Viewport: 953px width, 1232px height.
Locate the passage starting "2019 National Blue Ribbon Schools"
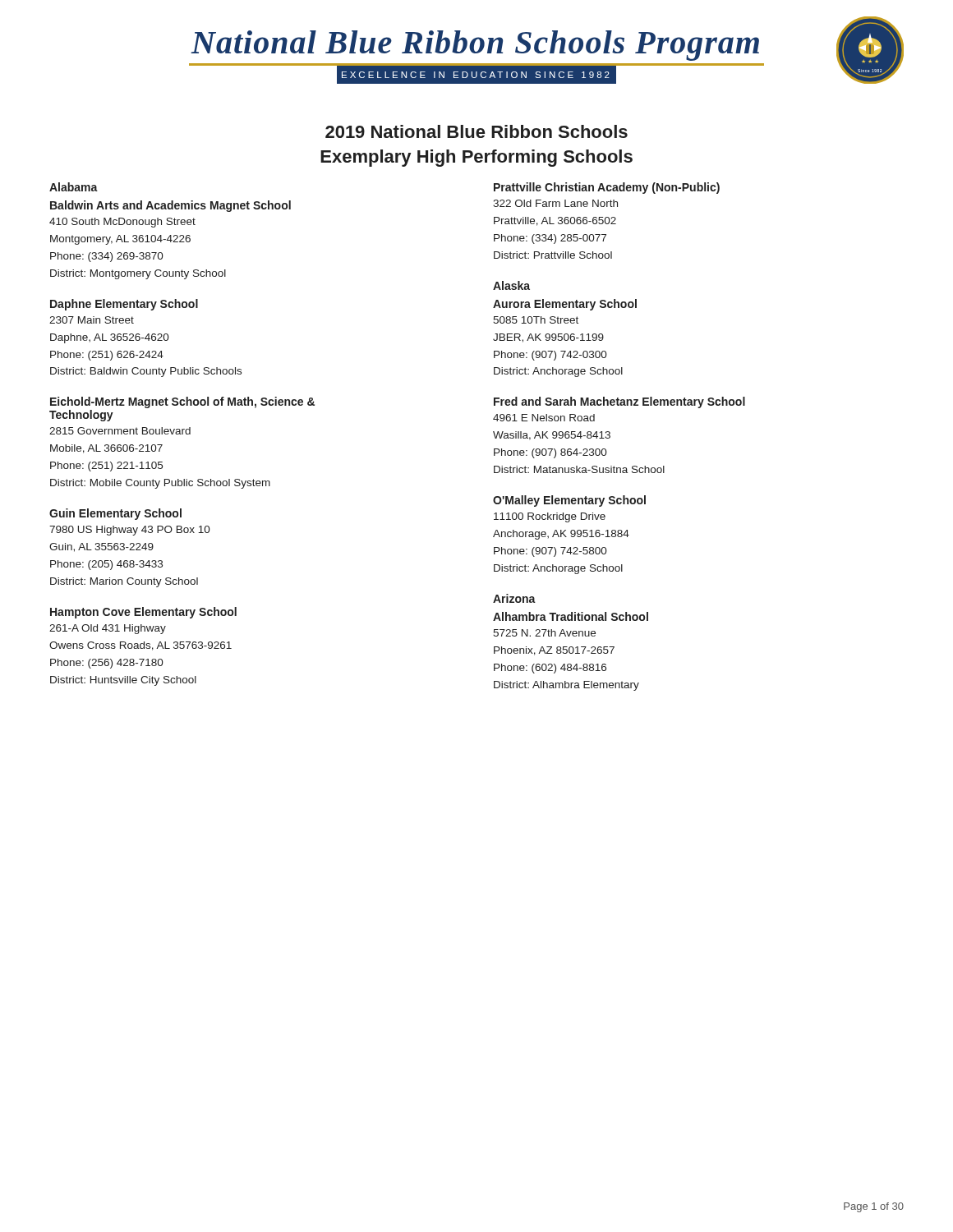476,132
